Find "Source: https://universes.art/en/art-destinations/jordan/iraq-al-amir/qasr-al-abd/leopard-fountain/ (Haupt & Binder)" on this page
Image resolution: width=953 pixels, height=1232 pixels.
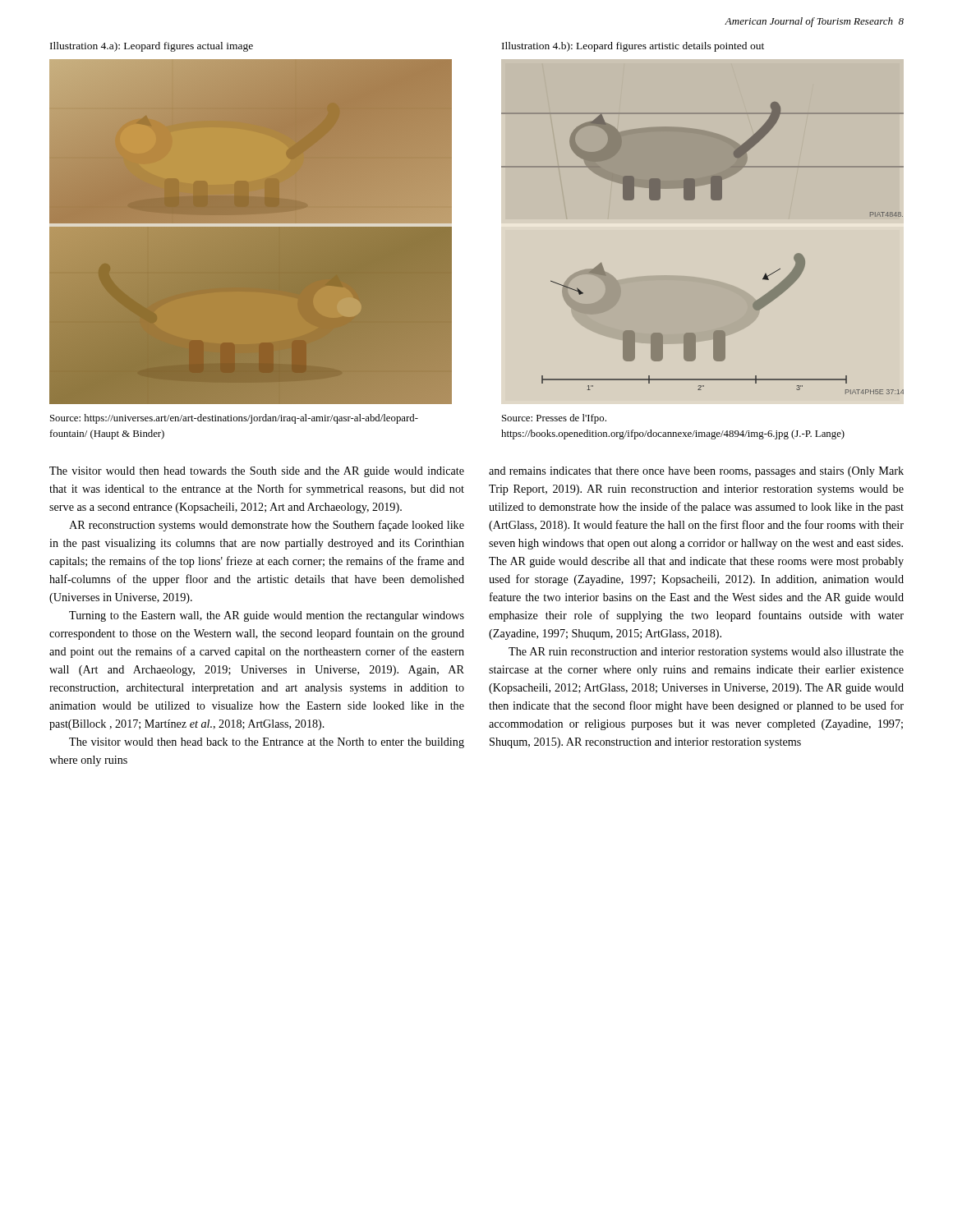pos(234,426)
